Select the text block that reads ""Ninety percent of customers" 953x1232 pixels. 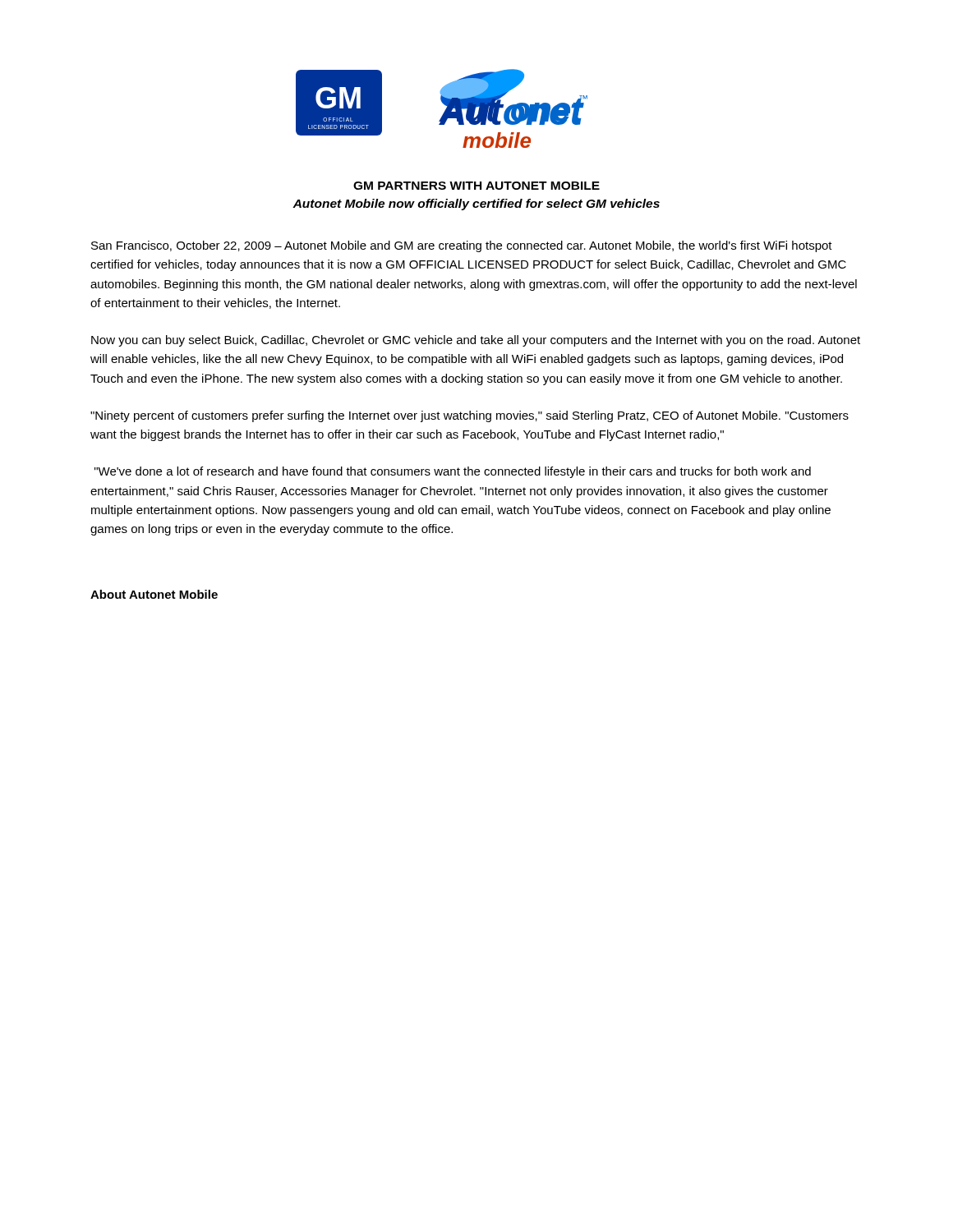470,425
